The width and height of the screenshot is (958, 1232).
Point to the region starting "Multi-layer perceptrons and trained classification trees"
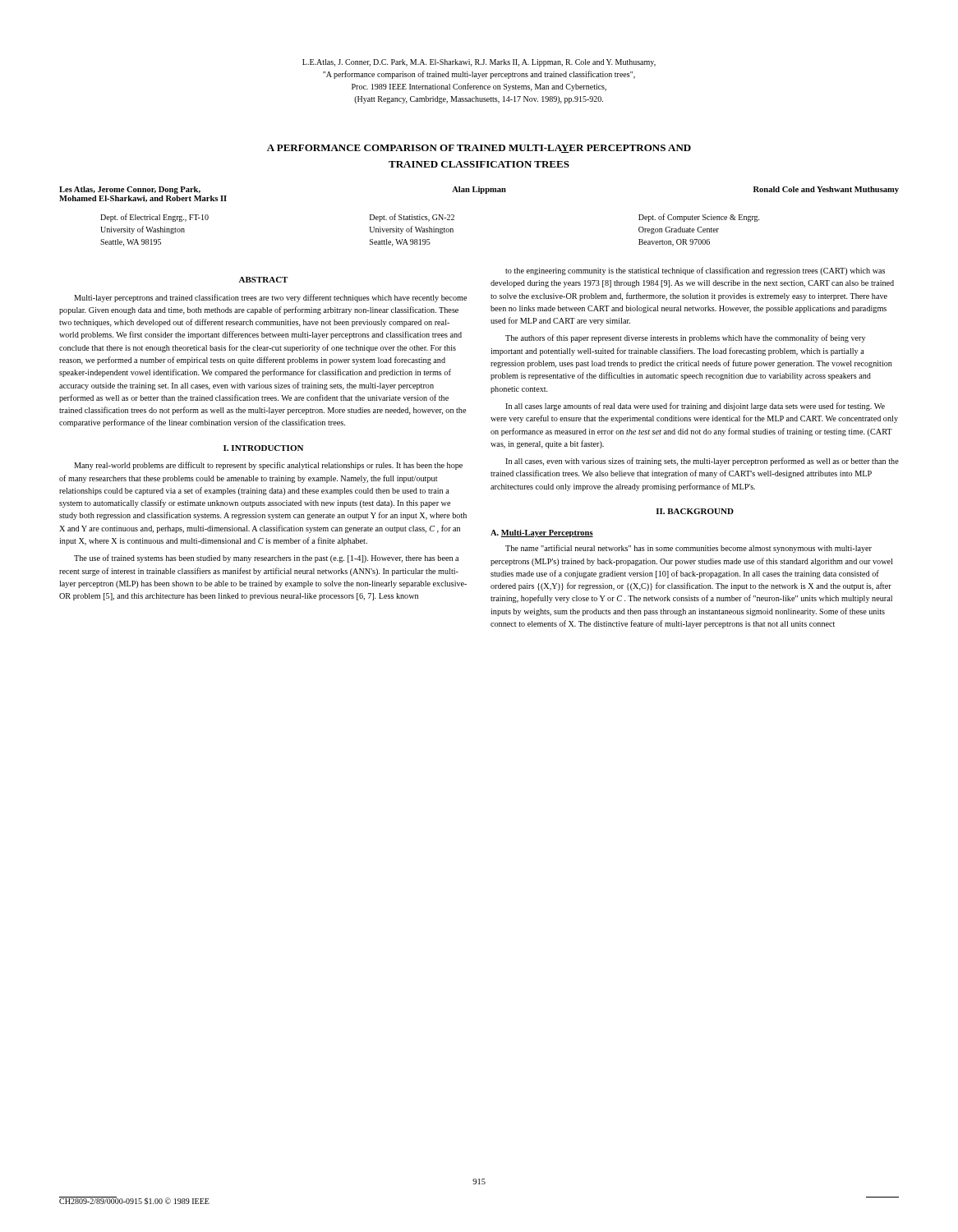click(x=263, y=360)
